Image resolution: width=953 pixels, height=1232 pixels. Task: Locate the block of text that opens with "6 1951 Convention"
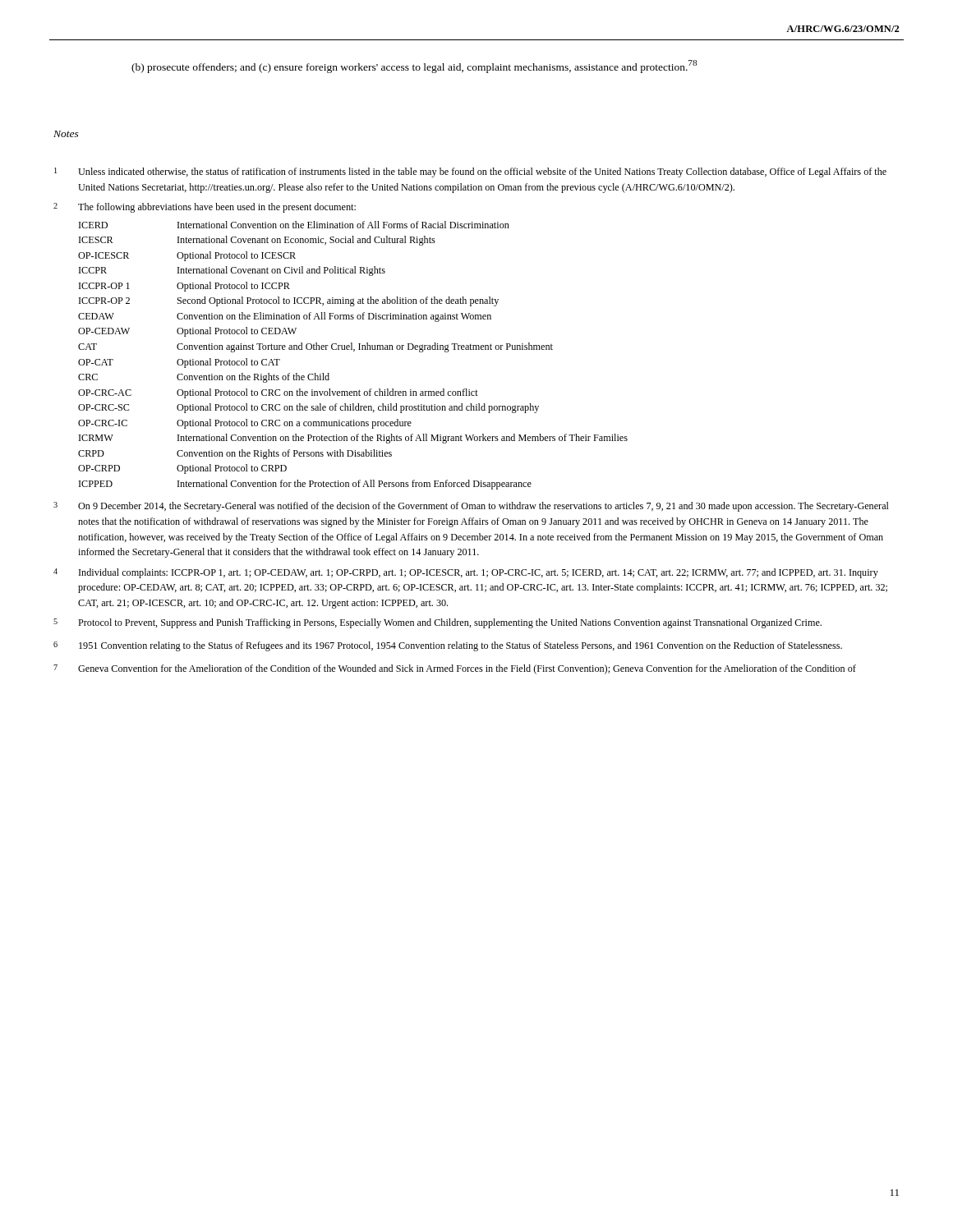(x=476, y=647)
